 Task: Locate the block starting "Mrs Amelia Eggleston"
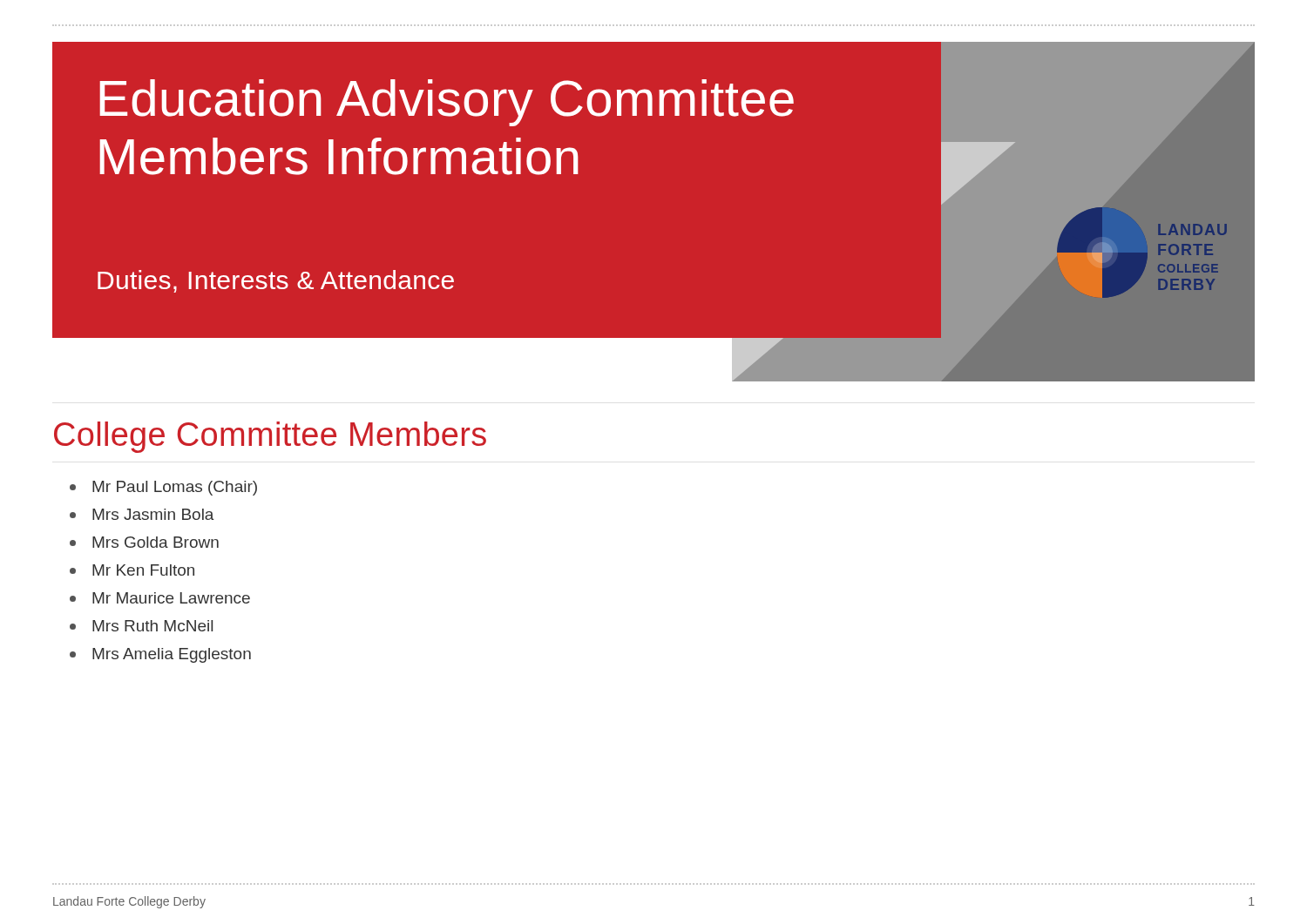[161, 654]
